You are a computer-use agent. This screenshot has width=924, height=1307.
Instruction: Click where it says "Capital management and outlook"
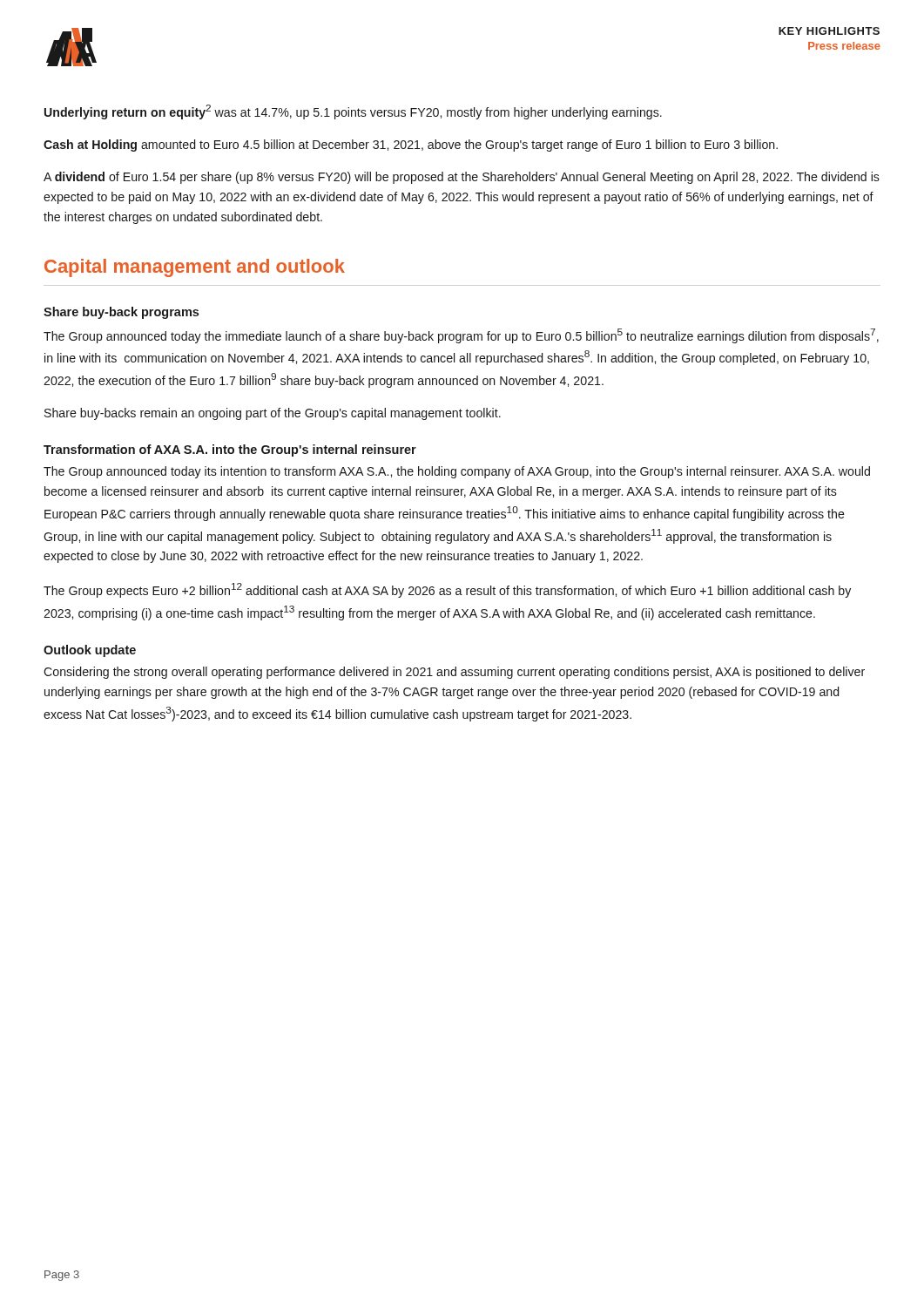click(x=194, y=266)
